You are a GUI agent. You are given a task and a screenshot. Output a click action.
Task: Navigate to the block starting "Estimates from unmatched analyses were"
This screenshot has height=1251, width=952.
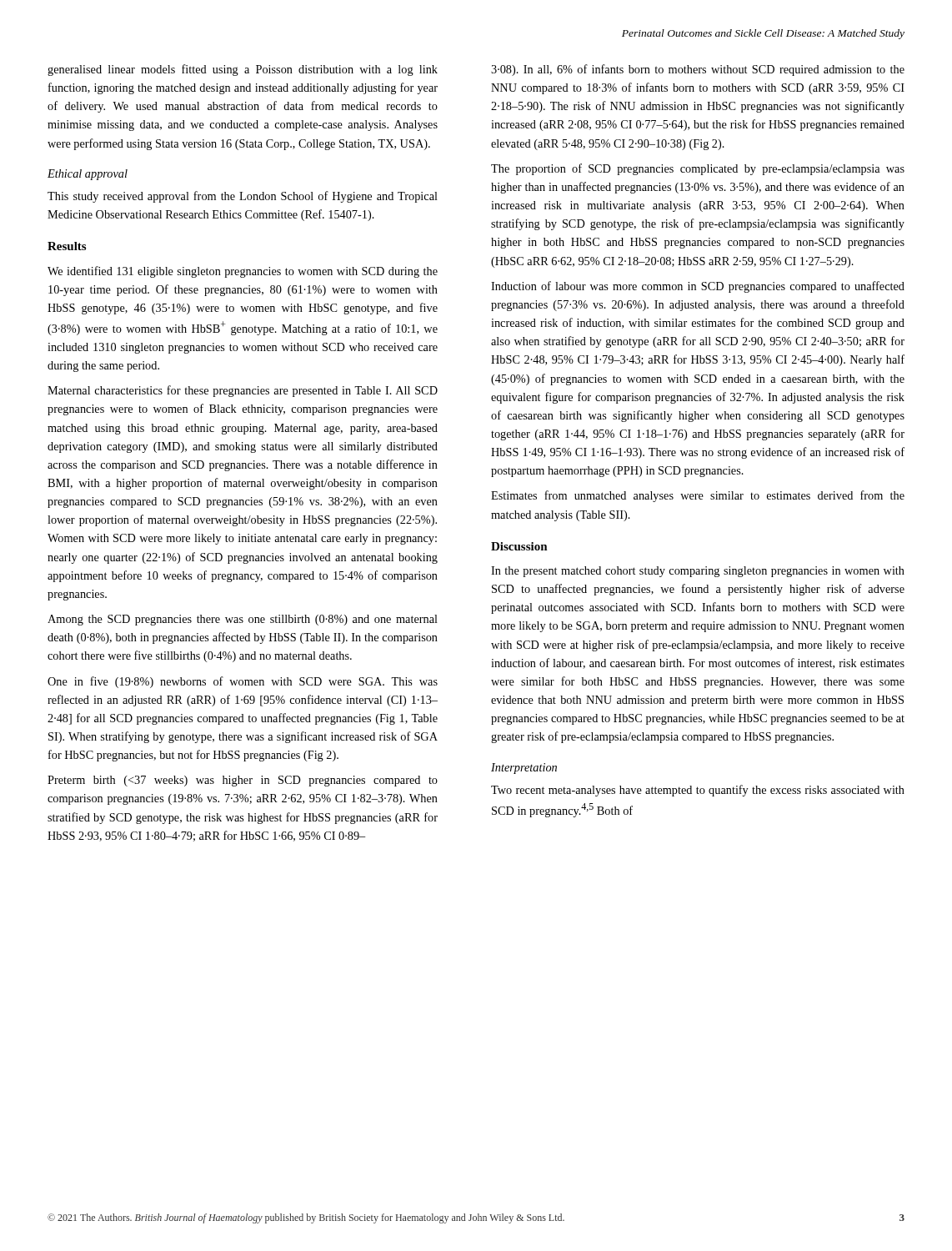pos(698,505)
